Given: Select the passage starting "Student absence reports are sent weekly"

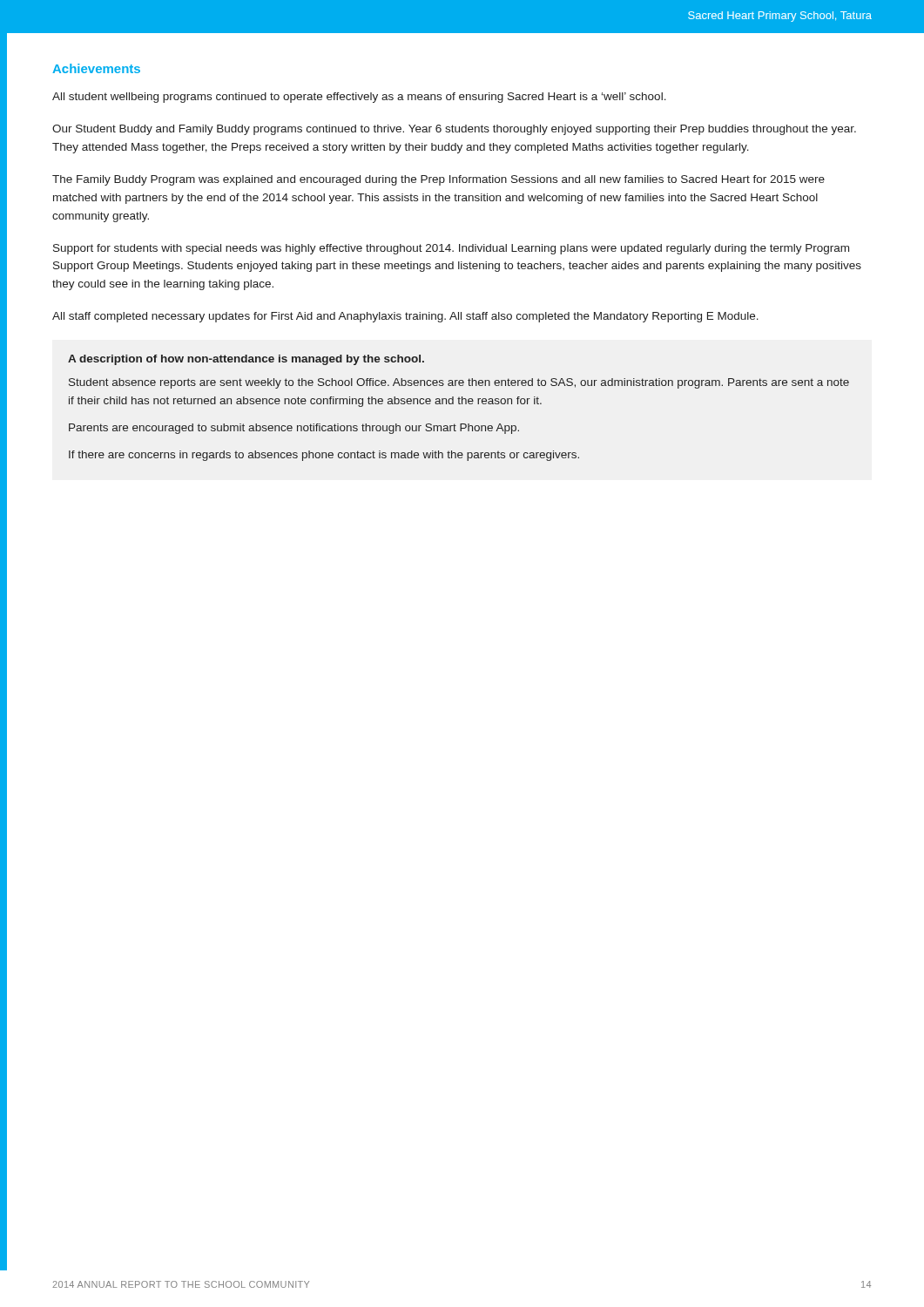Looking at the screenshot, I should click(459, 391).
